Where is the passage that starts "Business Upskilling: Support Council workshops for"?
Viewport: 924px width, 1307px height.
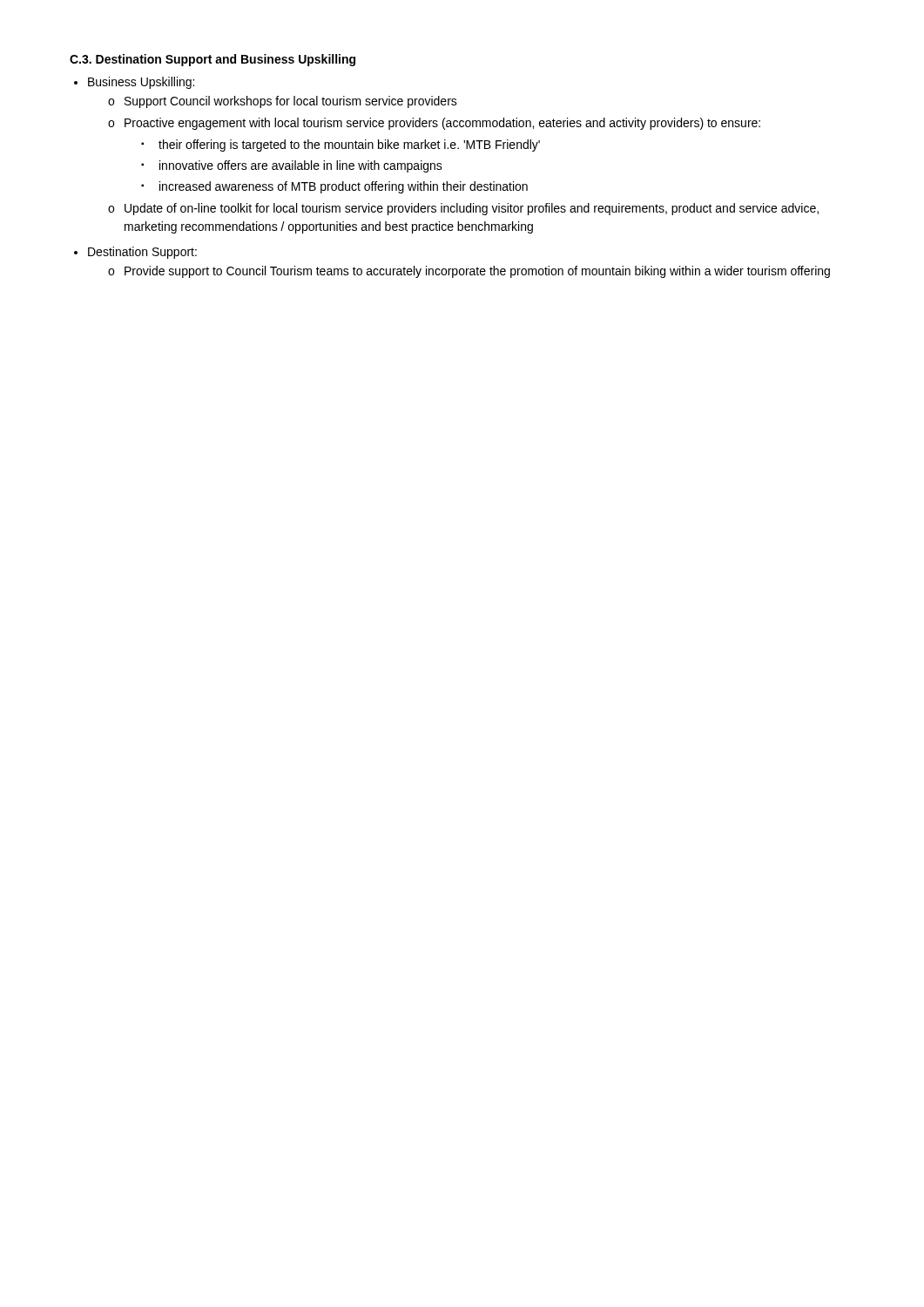click(471, 156)
